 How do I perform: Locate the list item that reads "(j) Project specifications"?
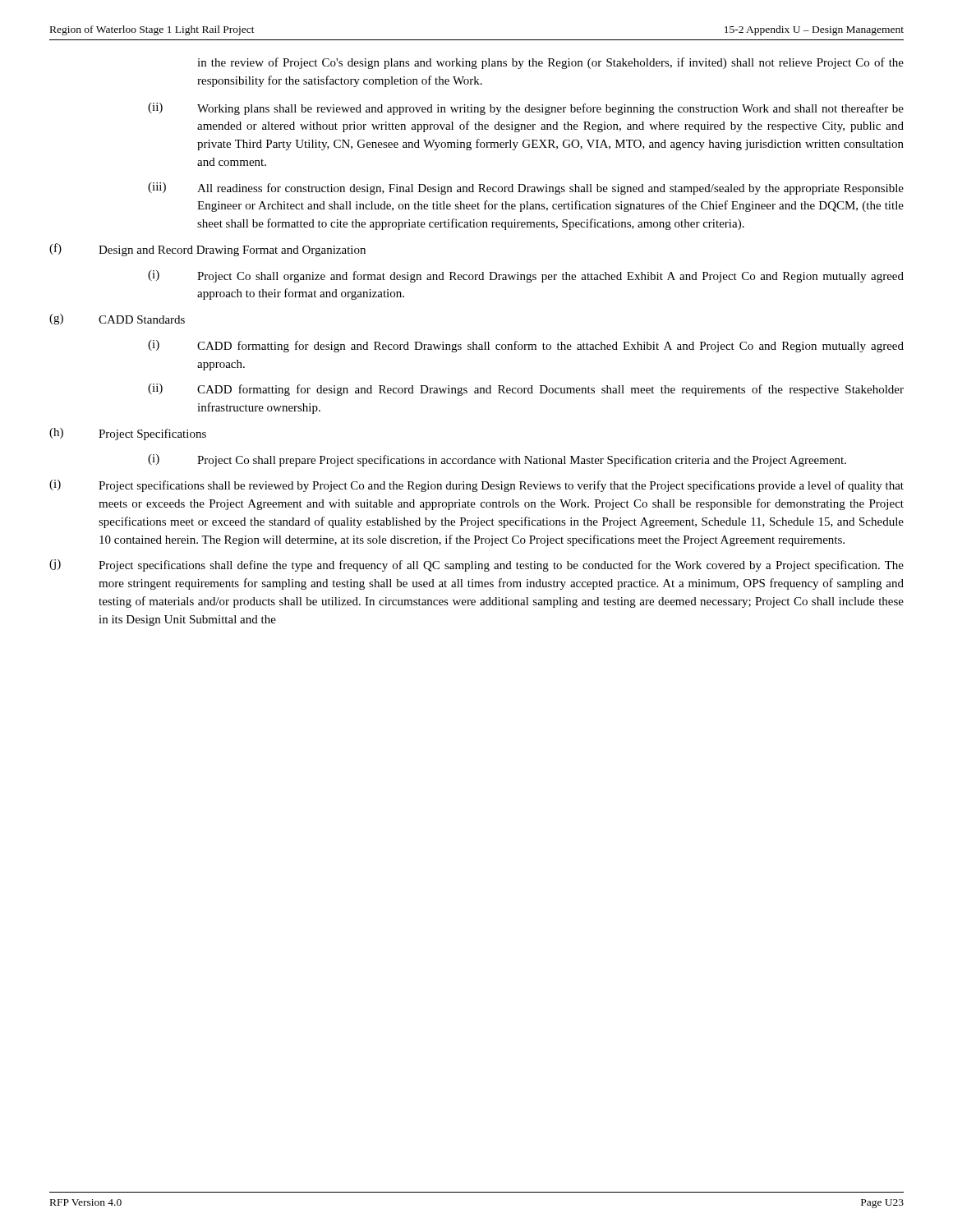coord(476,593)
